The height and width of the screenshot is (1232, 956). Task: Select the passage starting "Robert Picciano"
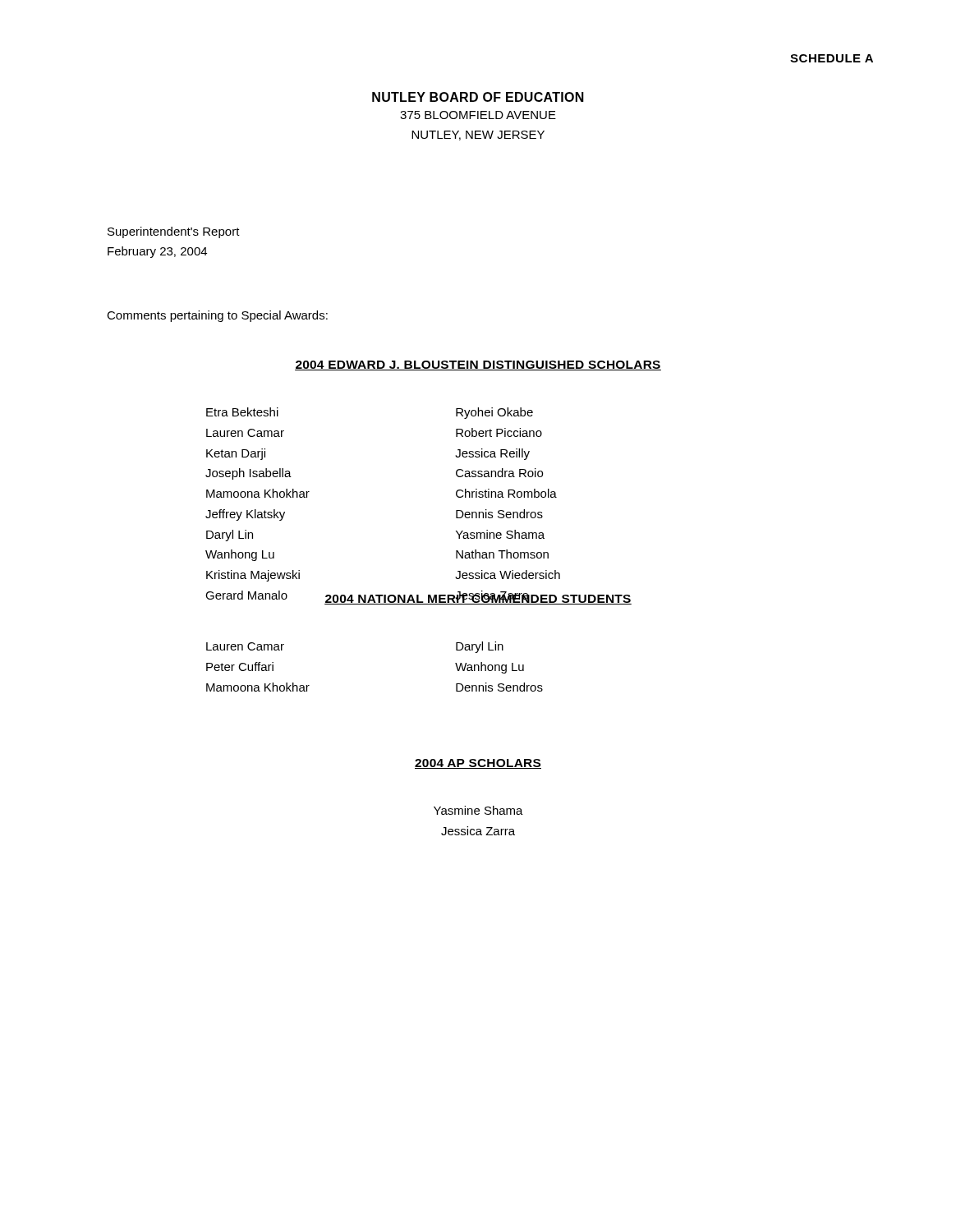click(499, 432)
